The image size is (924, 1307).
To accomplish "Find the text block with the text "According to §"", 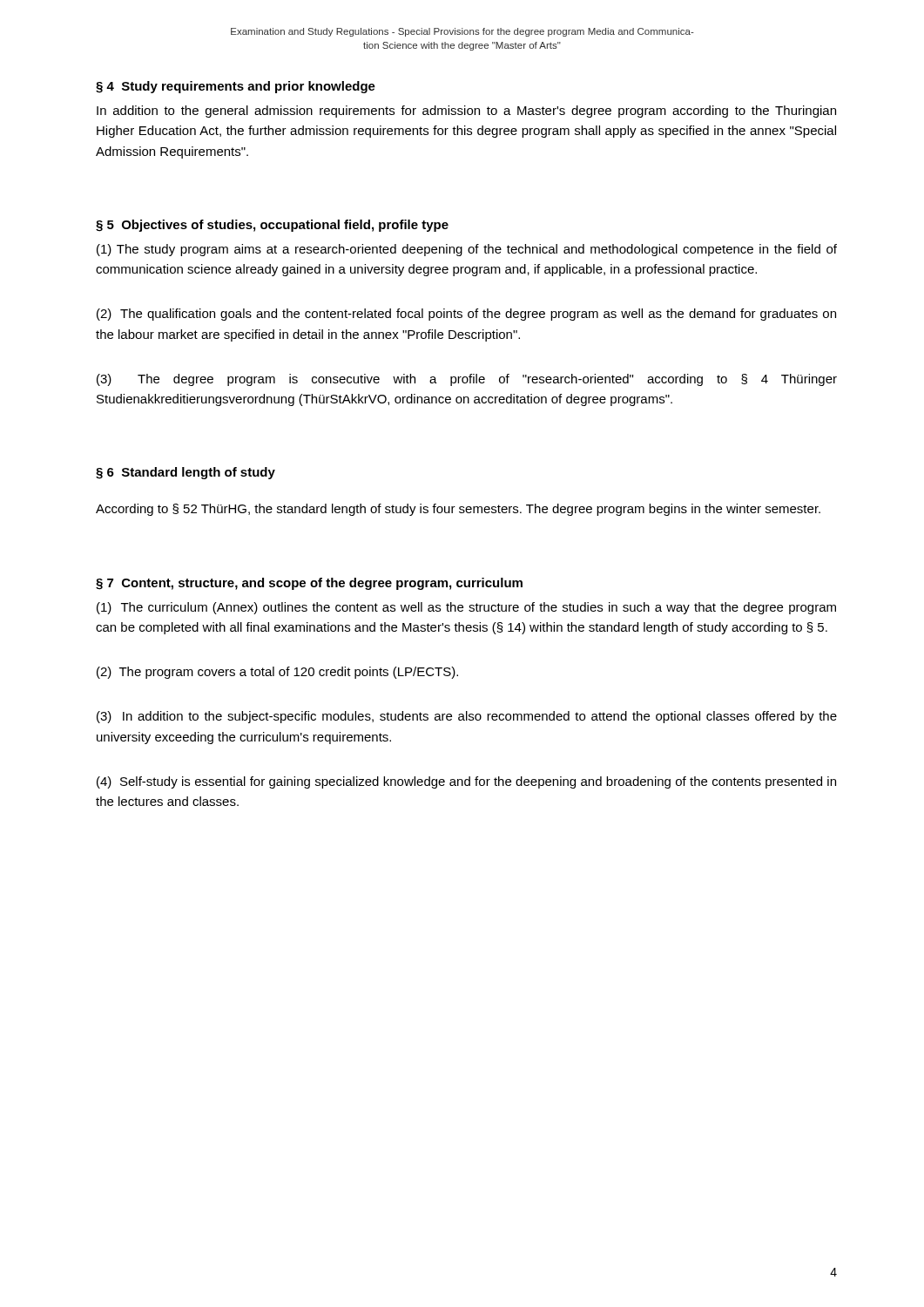I will (459, 509).
